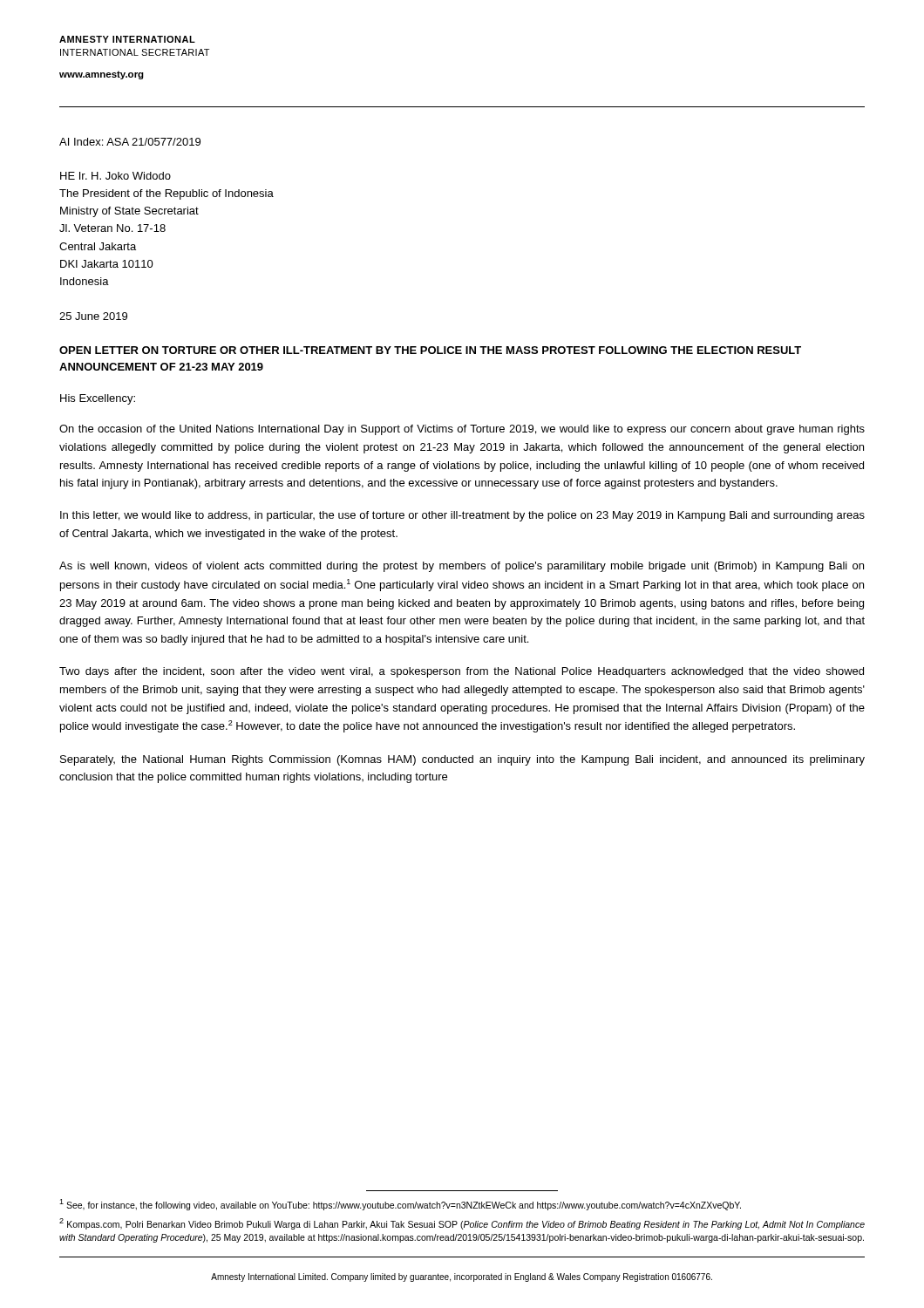
Task: Locate the block of text that opens with "Two days after the incident,"
Action: point(462,699)
